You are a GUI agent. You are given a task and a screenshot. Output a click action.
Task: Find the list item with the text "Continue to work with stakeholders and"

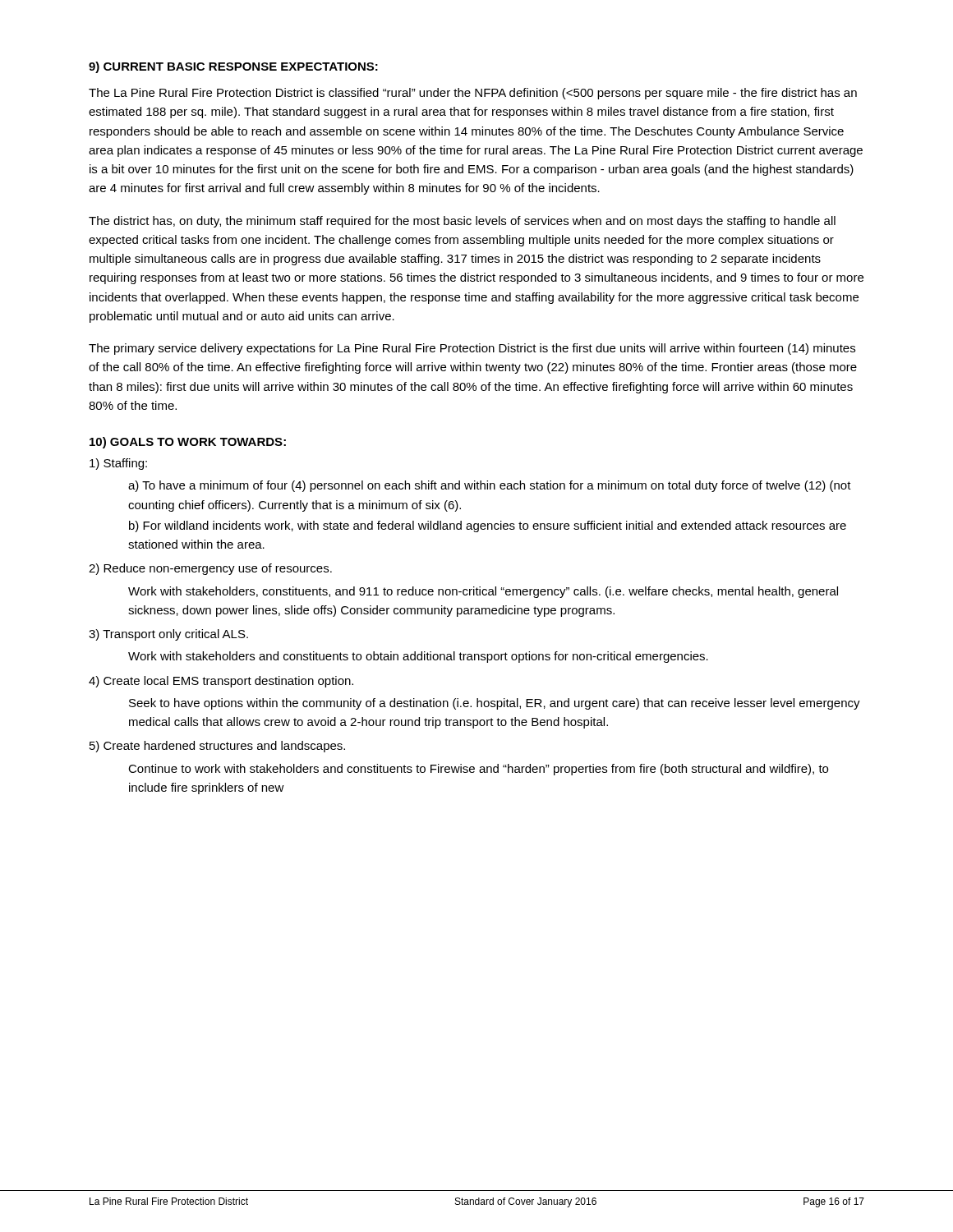pyautogui.click(x=479, y=778)
